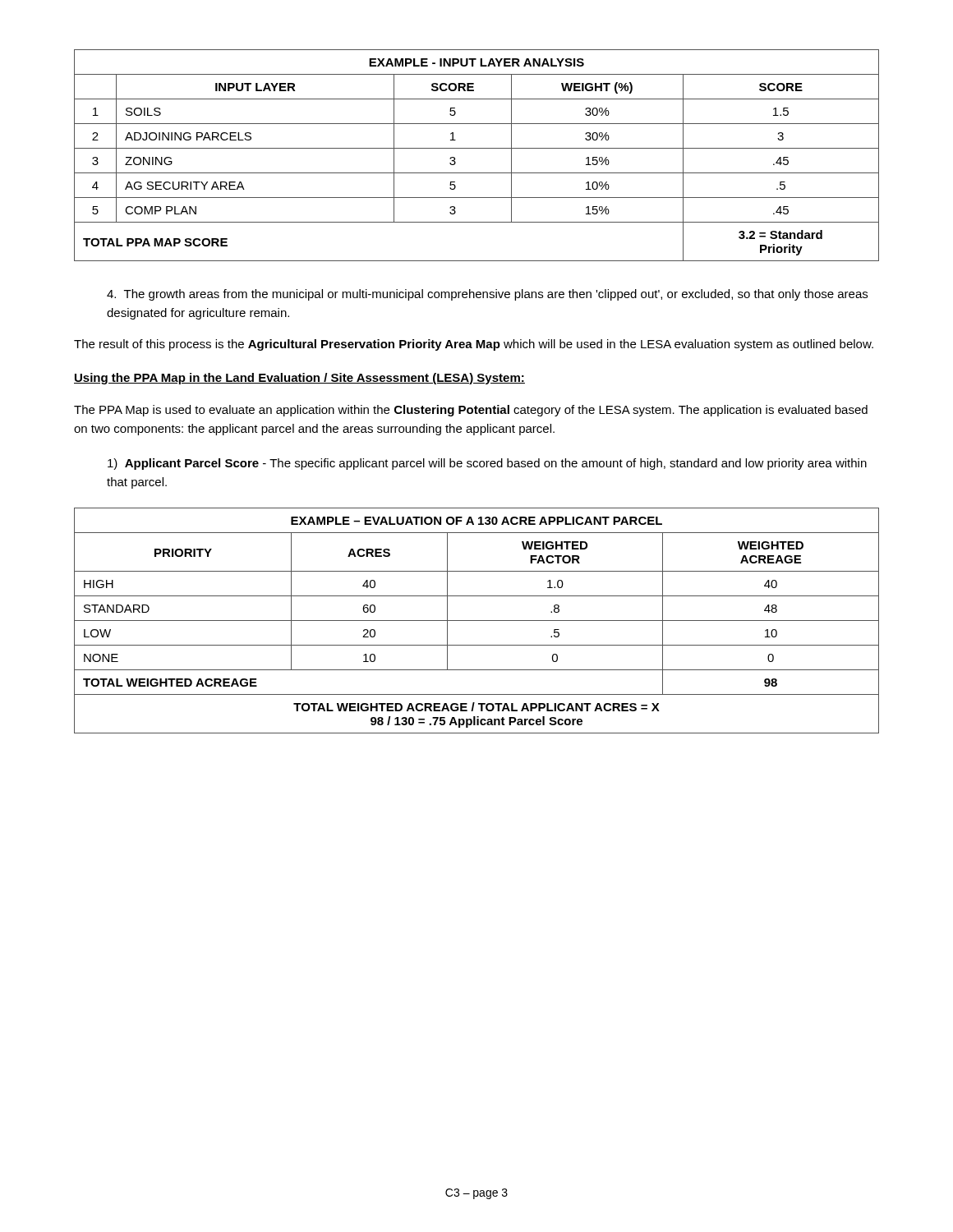Find the list item that says "1) Applicant Parcel Score - The specific"

(x=487, y=472)
